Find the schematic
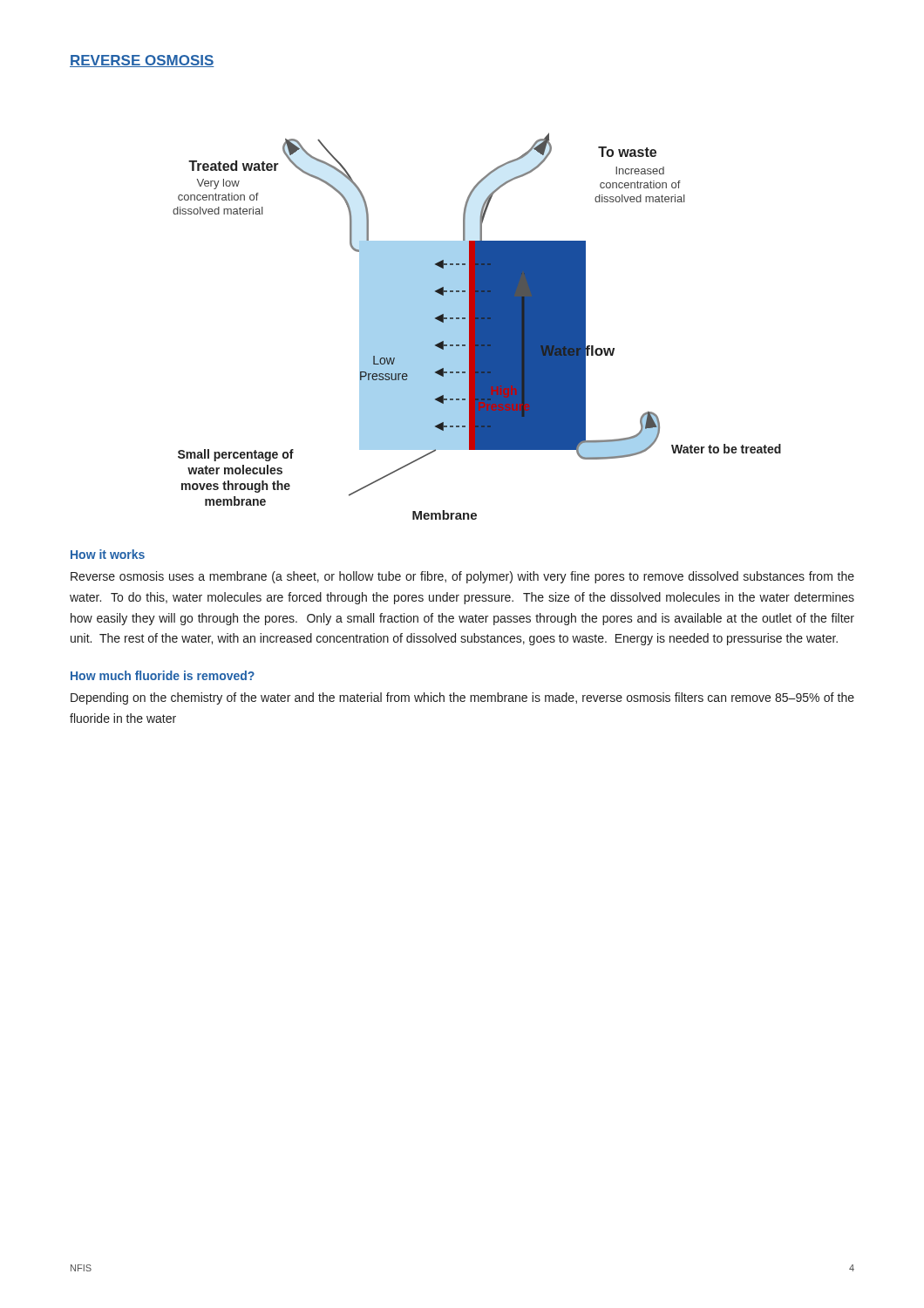The height and width of the screenshot is (1308, 924). click(x=462, y=308)
